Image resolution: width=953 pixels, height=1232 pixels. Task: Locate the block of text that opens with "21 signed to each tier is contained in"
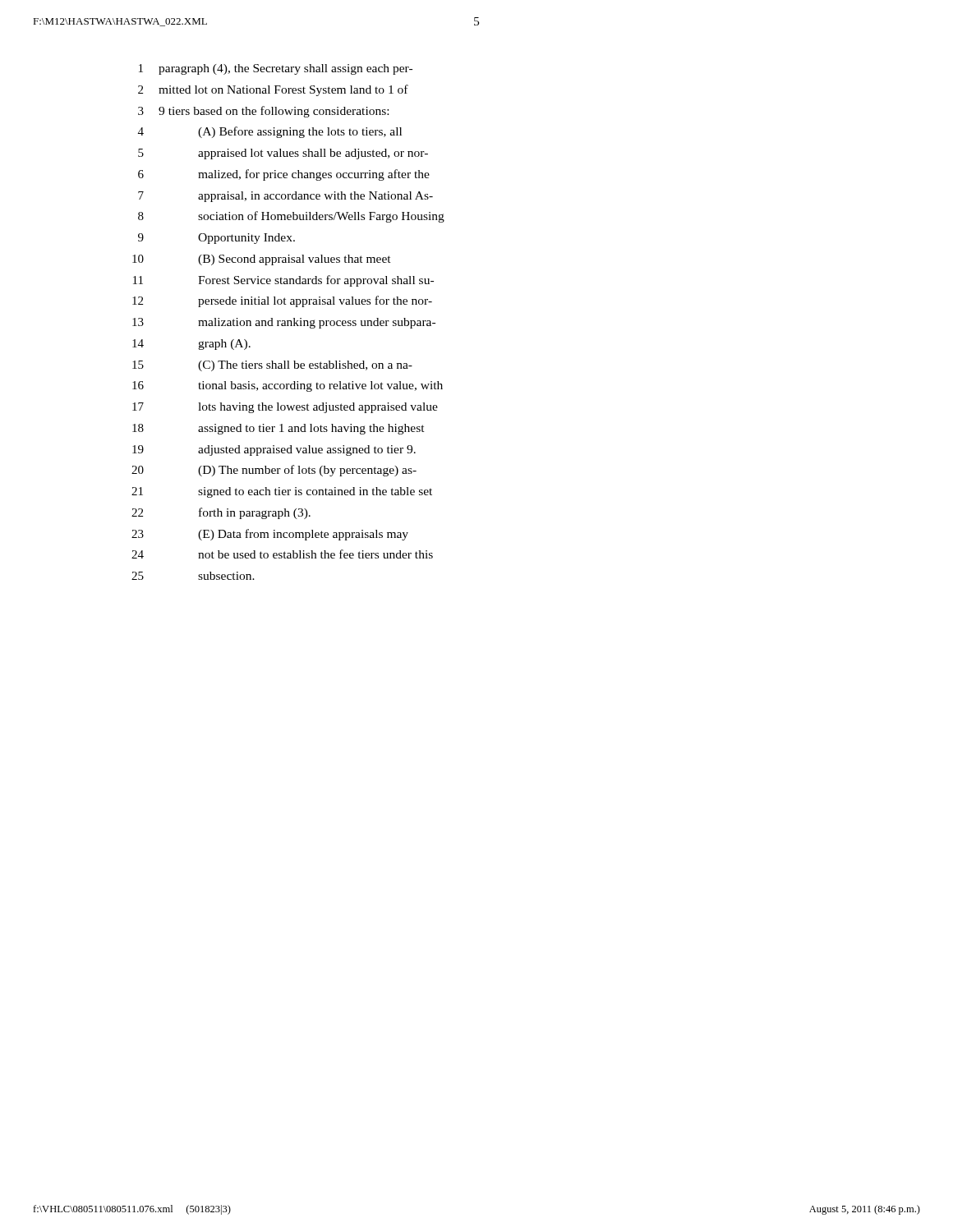click(282, 492)
